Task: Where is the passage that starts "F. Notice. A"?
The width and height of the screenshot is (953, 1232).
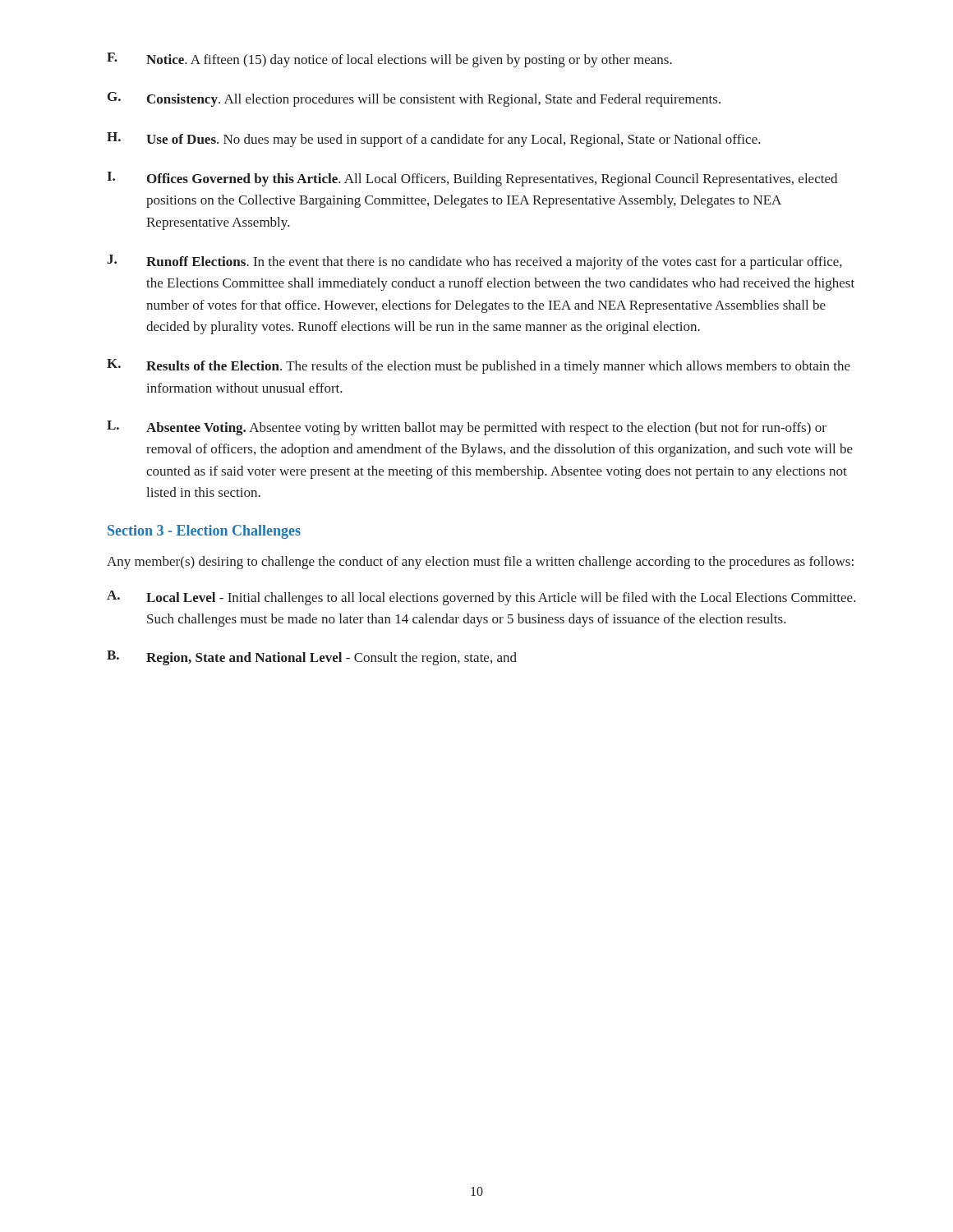Action: click(485, 60)
